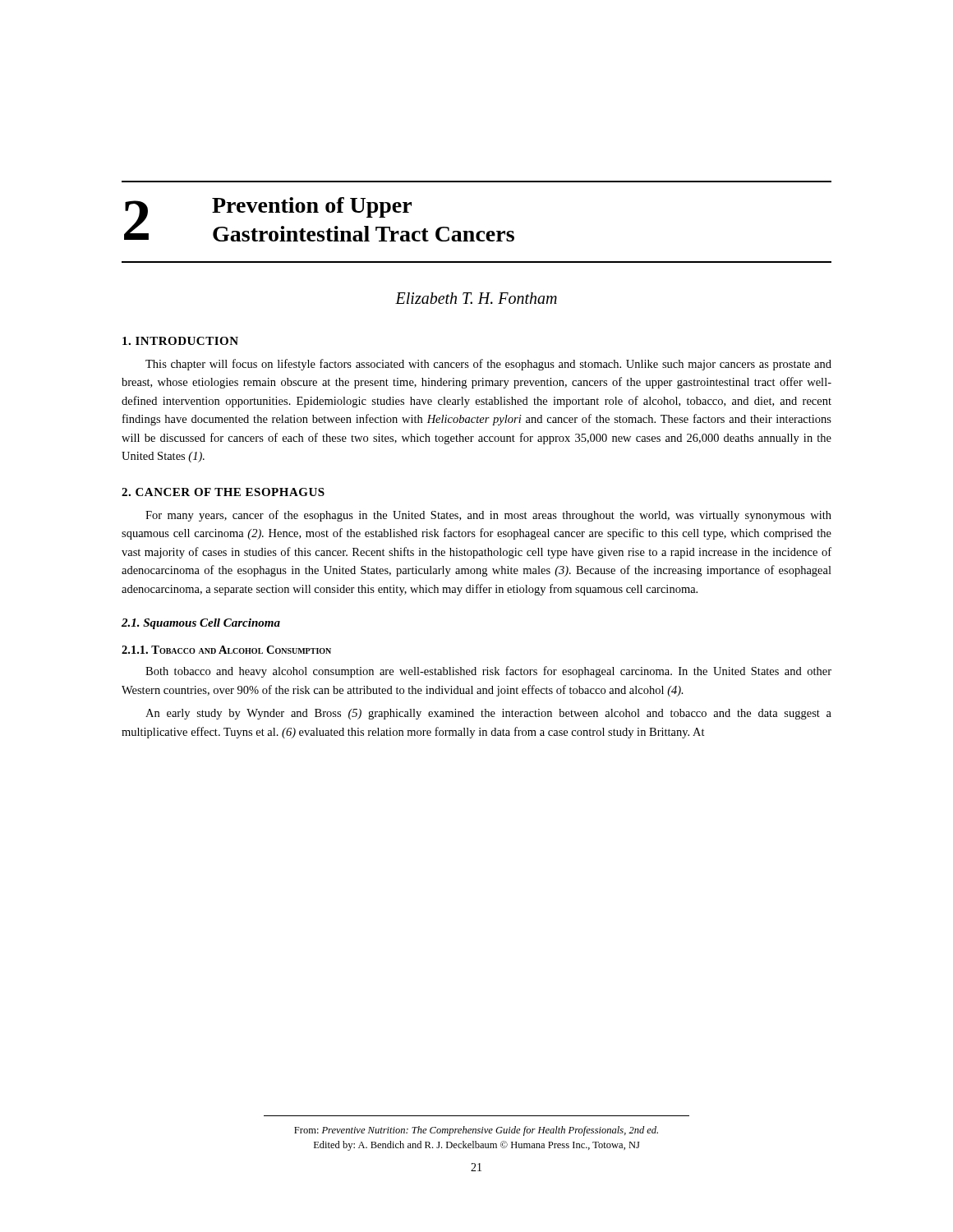Find the section header that says "1. INTRODUCTION"

pyautogui.click(x=180, y=341)
